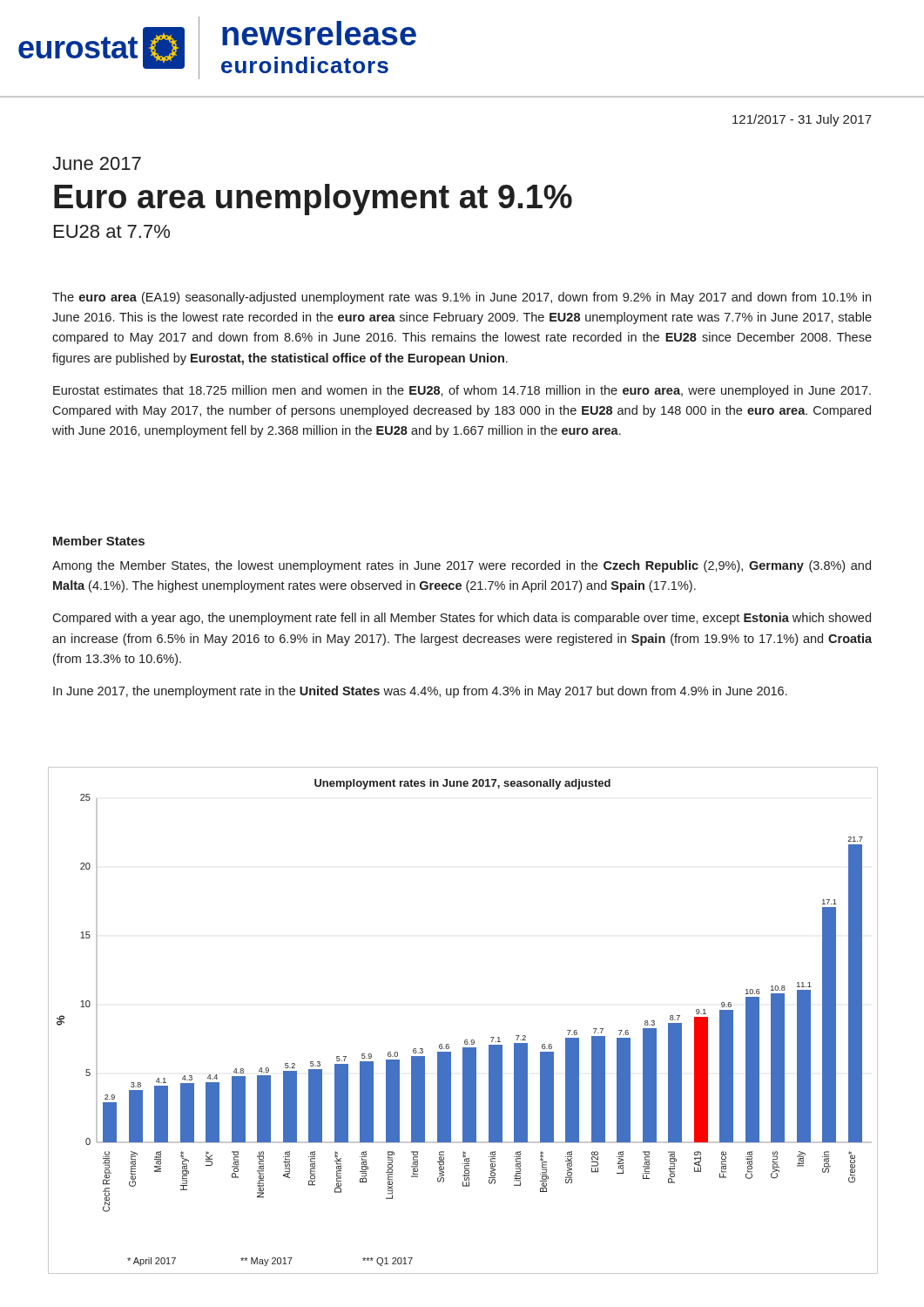Navigate to the region starting "The euro area (EA19) seasonally-adjusted unemployment rate was"
This screenshot has height=1307, width=924.
[462, 364]
